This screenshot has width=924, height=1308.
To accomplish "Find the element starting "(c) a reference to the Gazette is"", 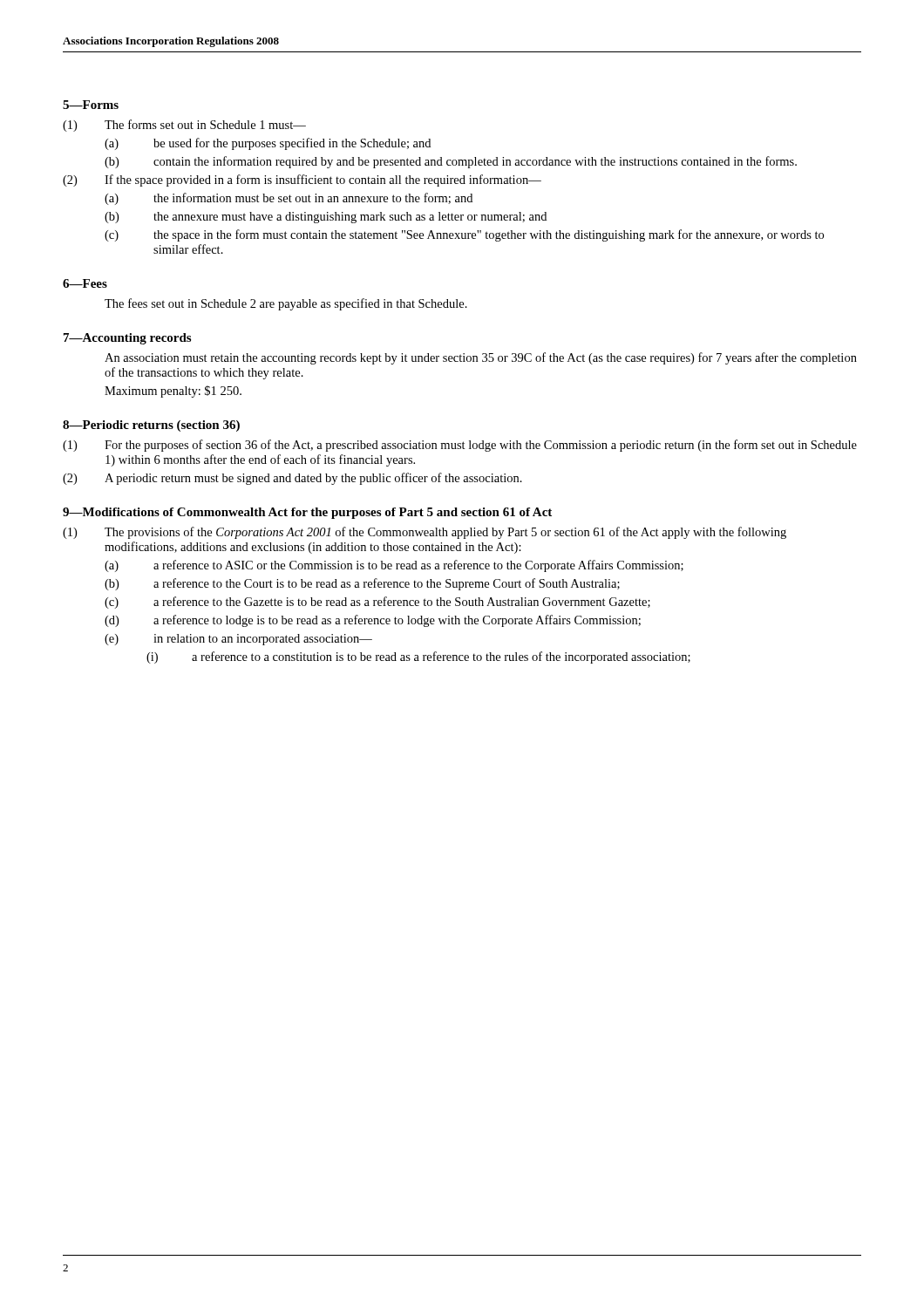I will coord(483,602).
